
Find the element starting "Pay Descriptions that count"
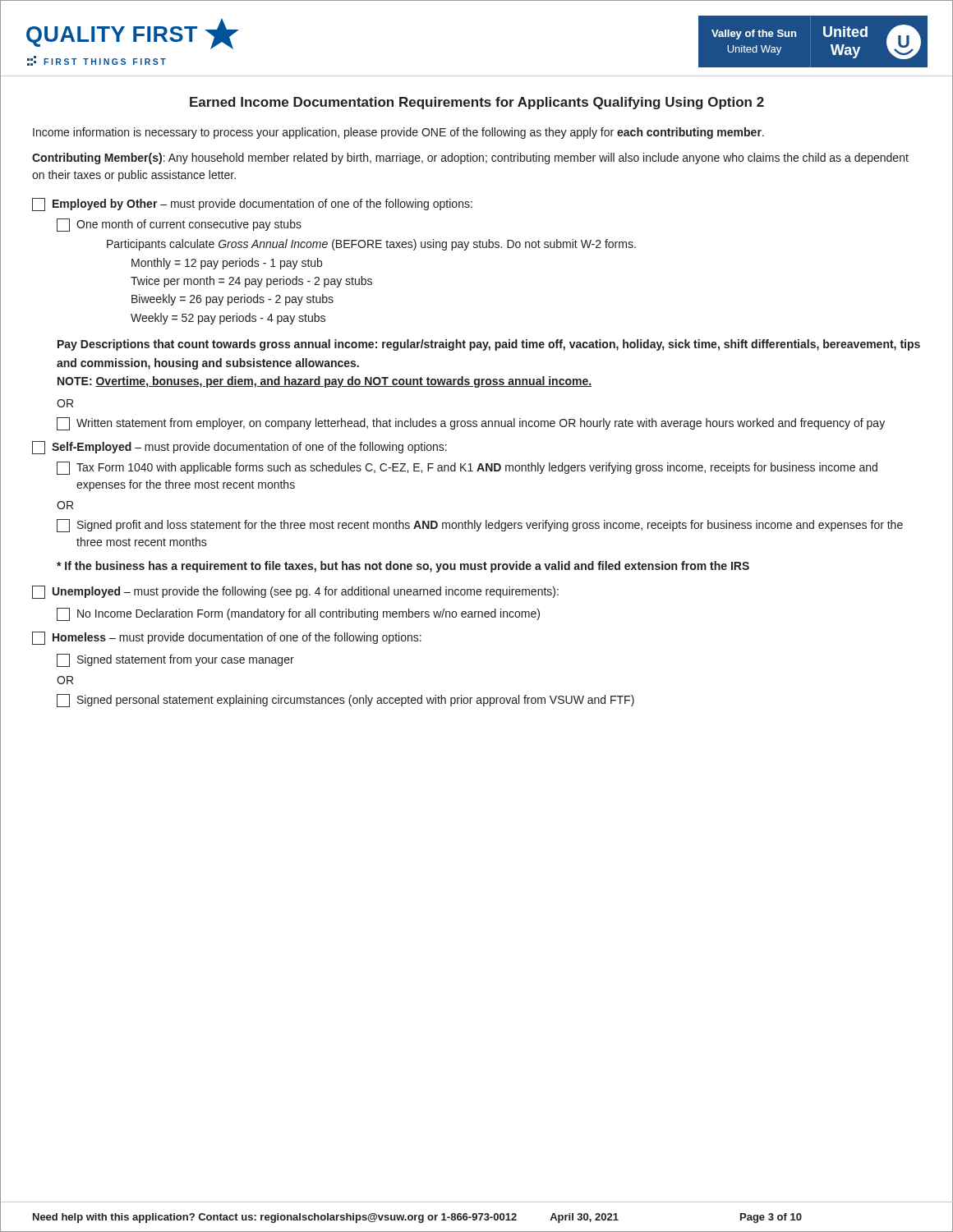pos(489,345)
